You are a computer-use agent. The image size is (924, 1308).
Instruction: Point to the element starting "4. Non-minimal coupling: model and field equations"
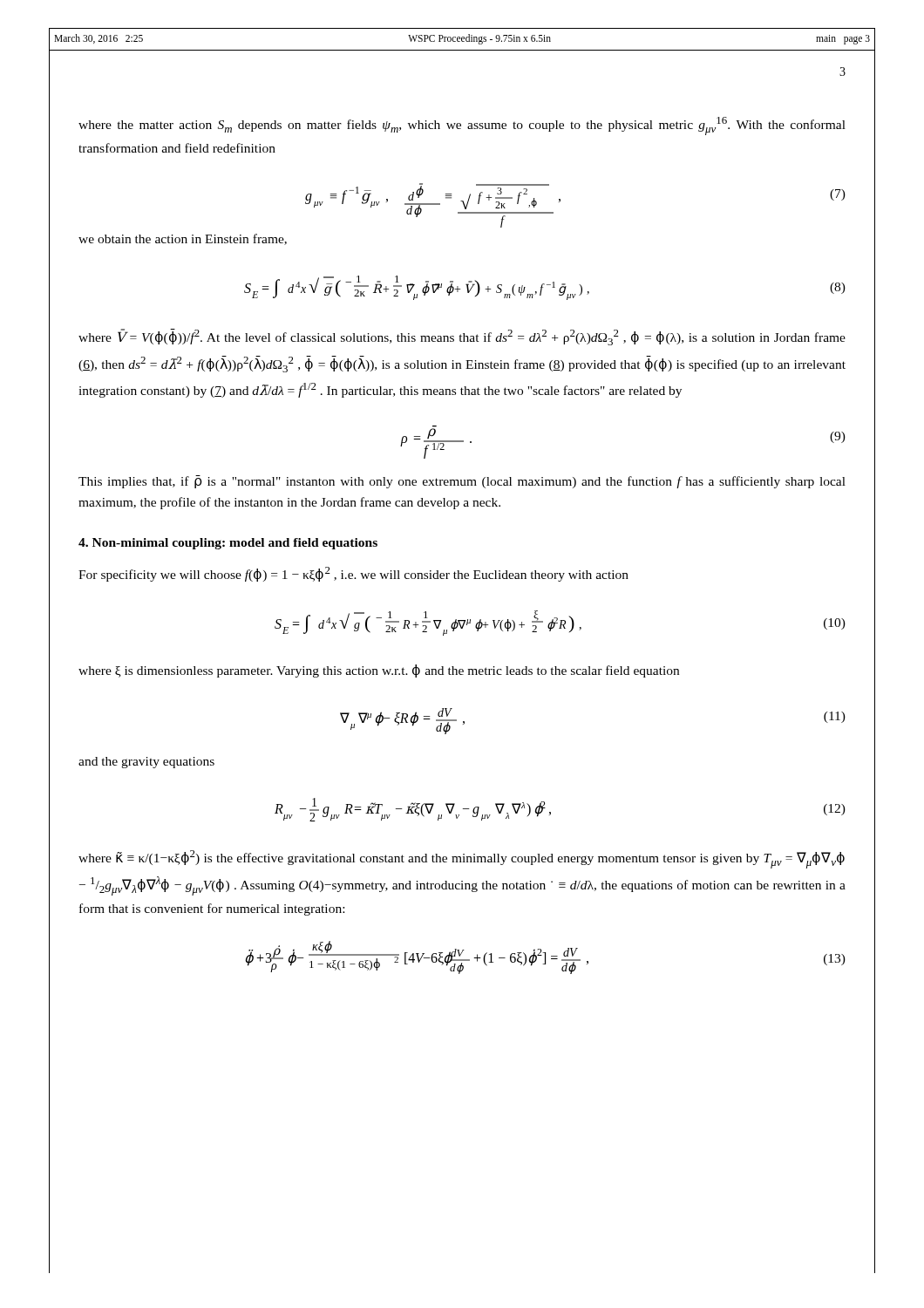pyautogui.click(x=228, y=542)
